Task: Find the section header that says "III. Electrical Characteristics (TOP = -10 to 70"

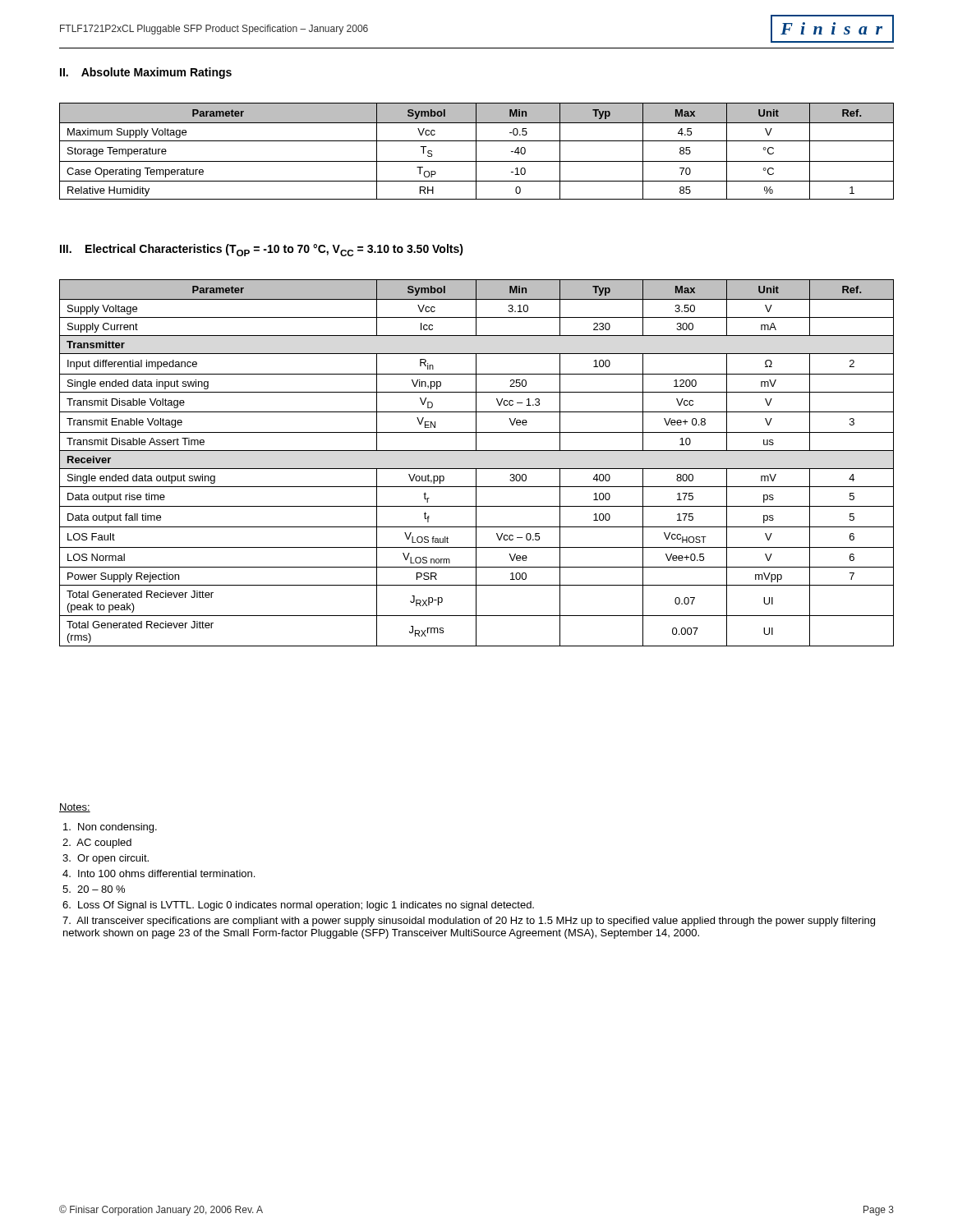Action: pos(261,250)
